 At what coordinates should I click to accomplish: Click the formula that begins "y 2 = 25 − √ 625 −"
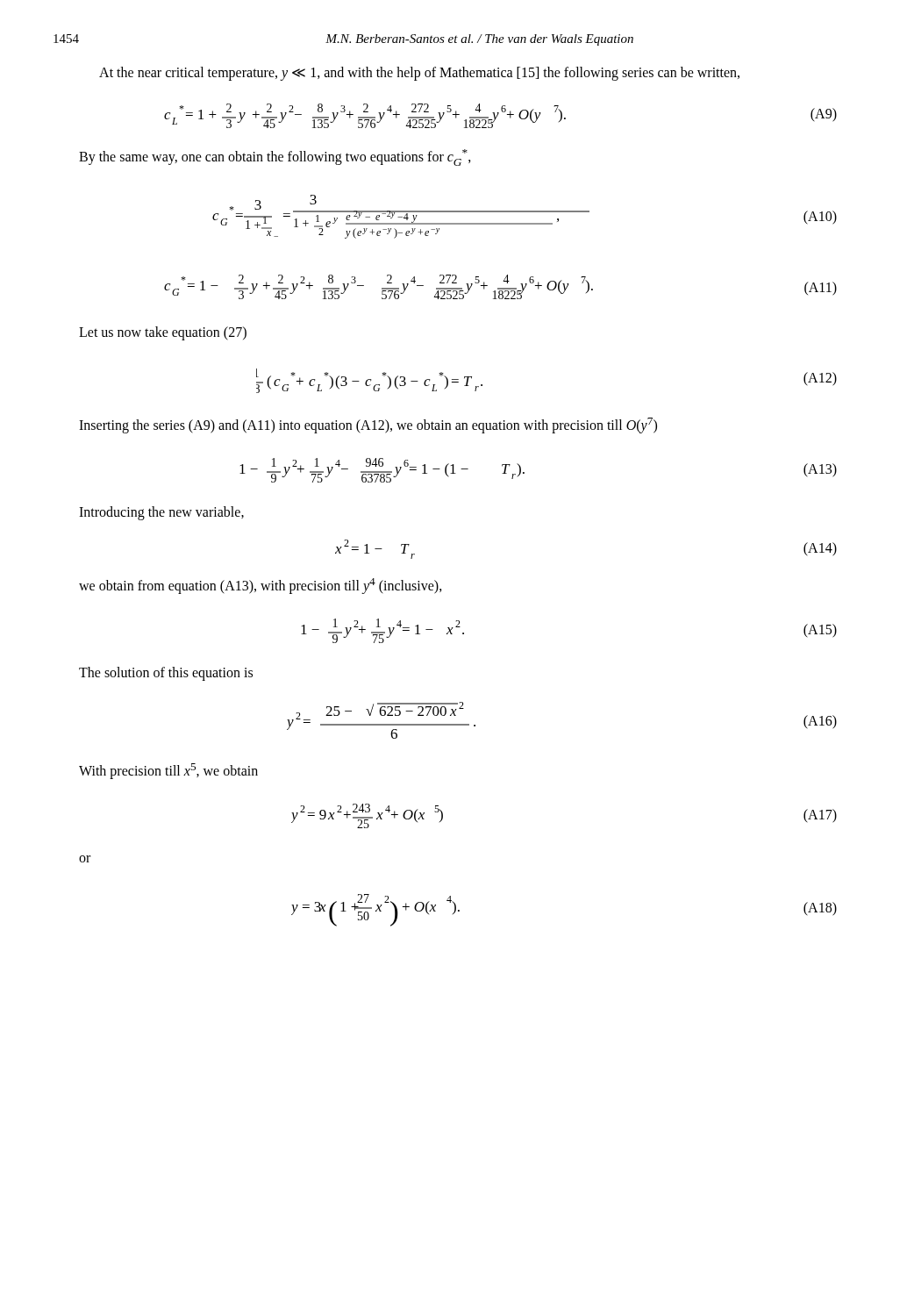(x=458, y=721)
